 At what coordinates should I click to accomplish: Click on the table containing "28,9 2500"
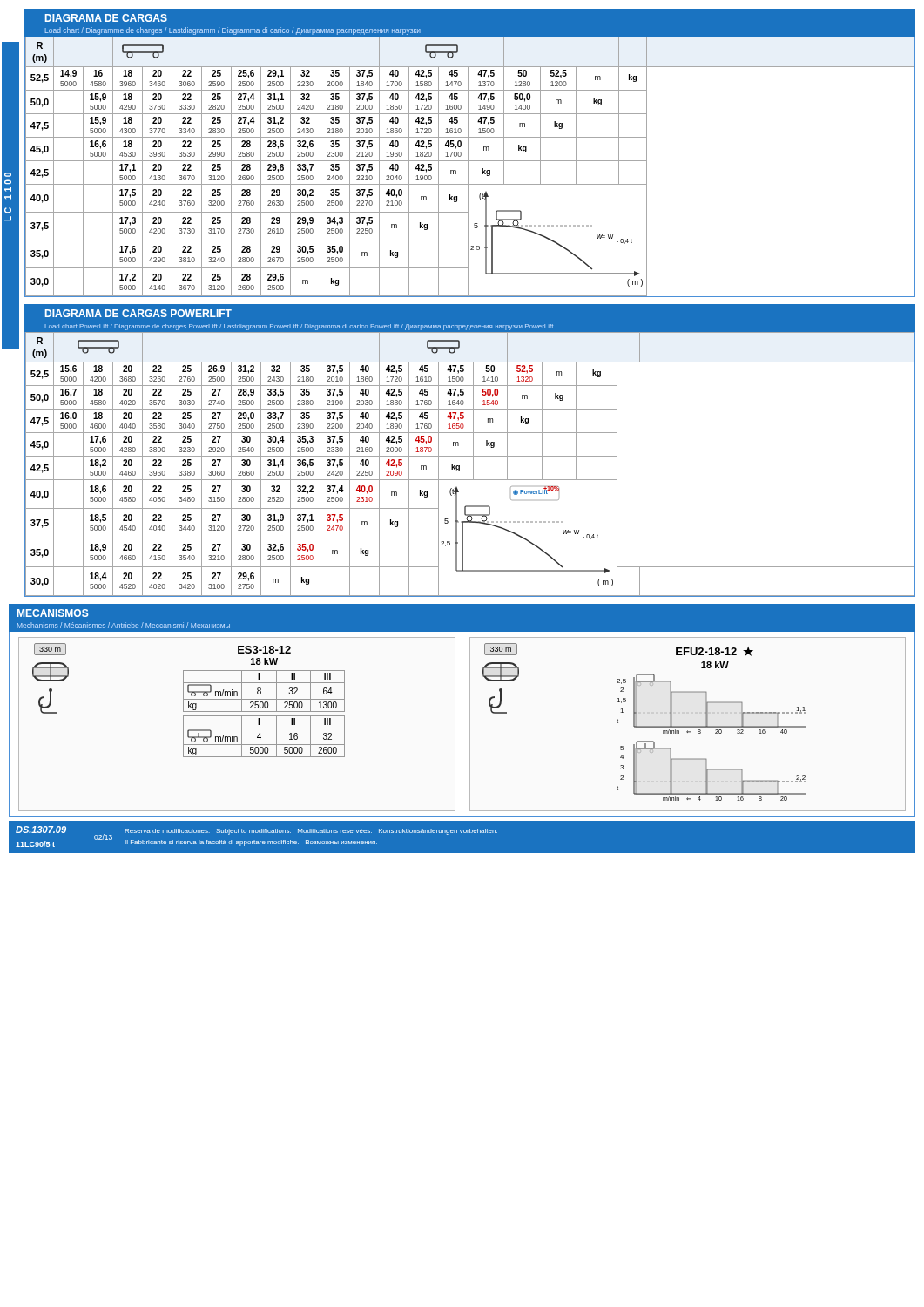(470, 465)
